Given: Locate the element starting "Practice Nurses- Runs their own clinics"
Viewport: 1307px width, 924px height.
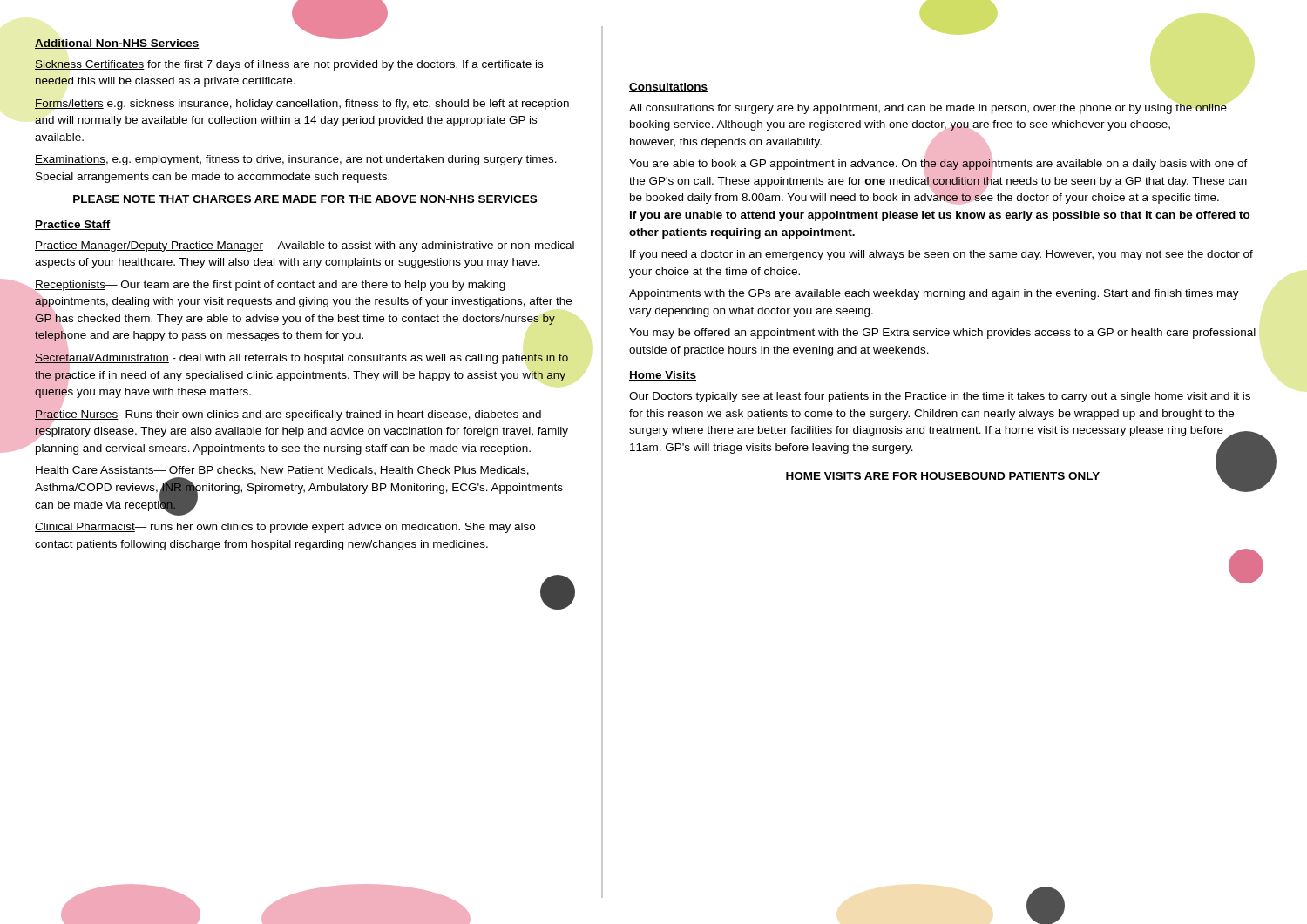Looking at the screenshot, I should 305,431.
